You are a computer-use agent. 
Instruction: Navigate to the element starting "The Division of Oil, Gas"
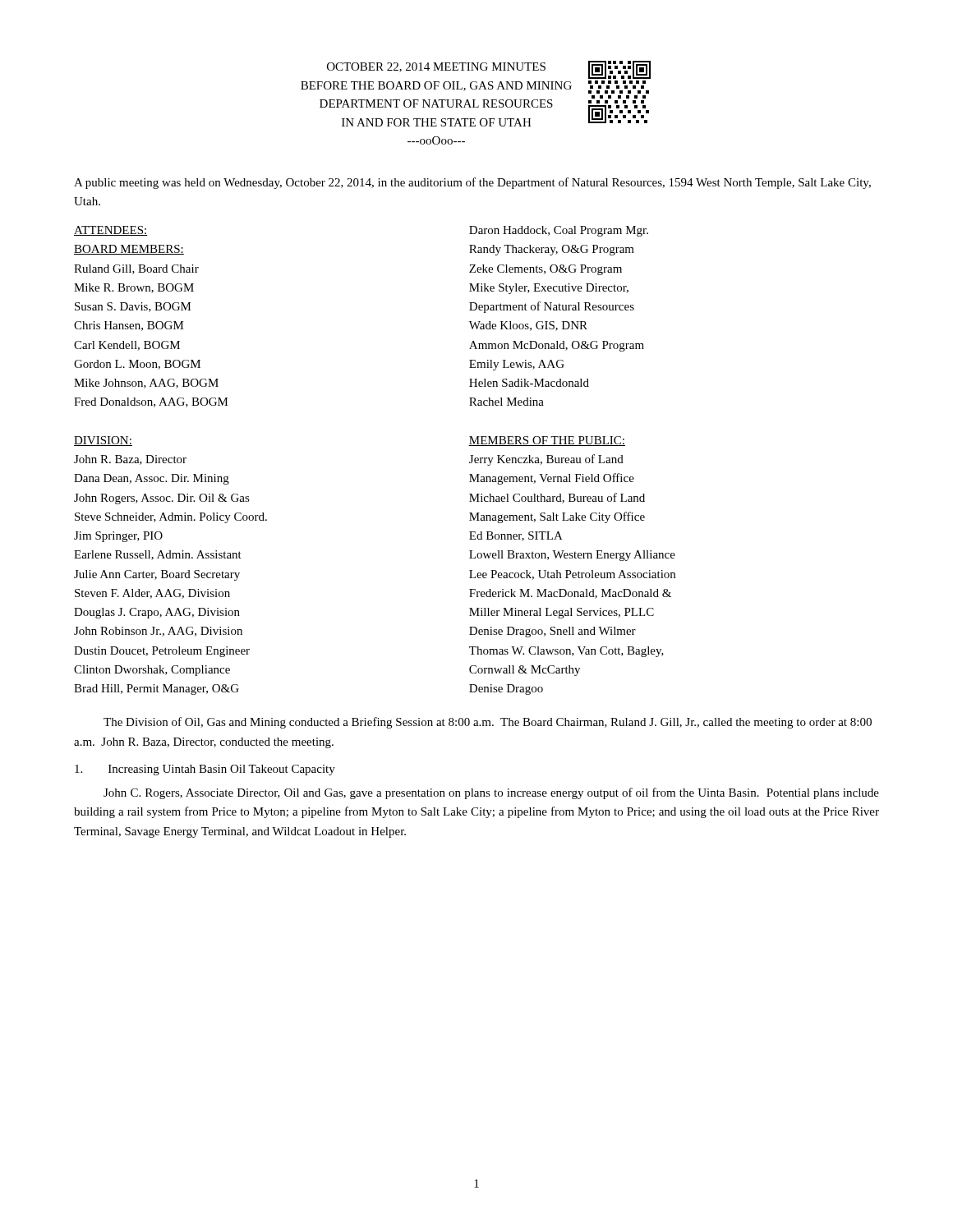pyautogui.click(x=473, y=732)
